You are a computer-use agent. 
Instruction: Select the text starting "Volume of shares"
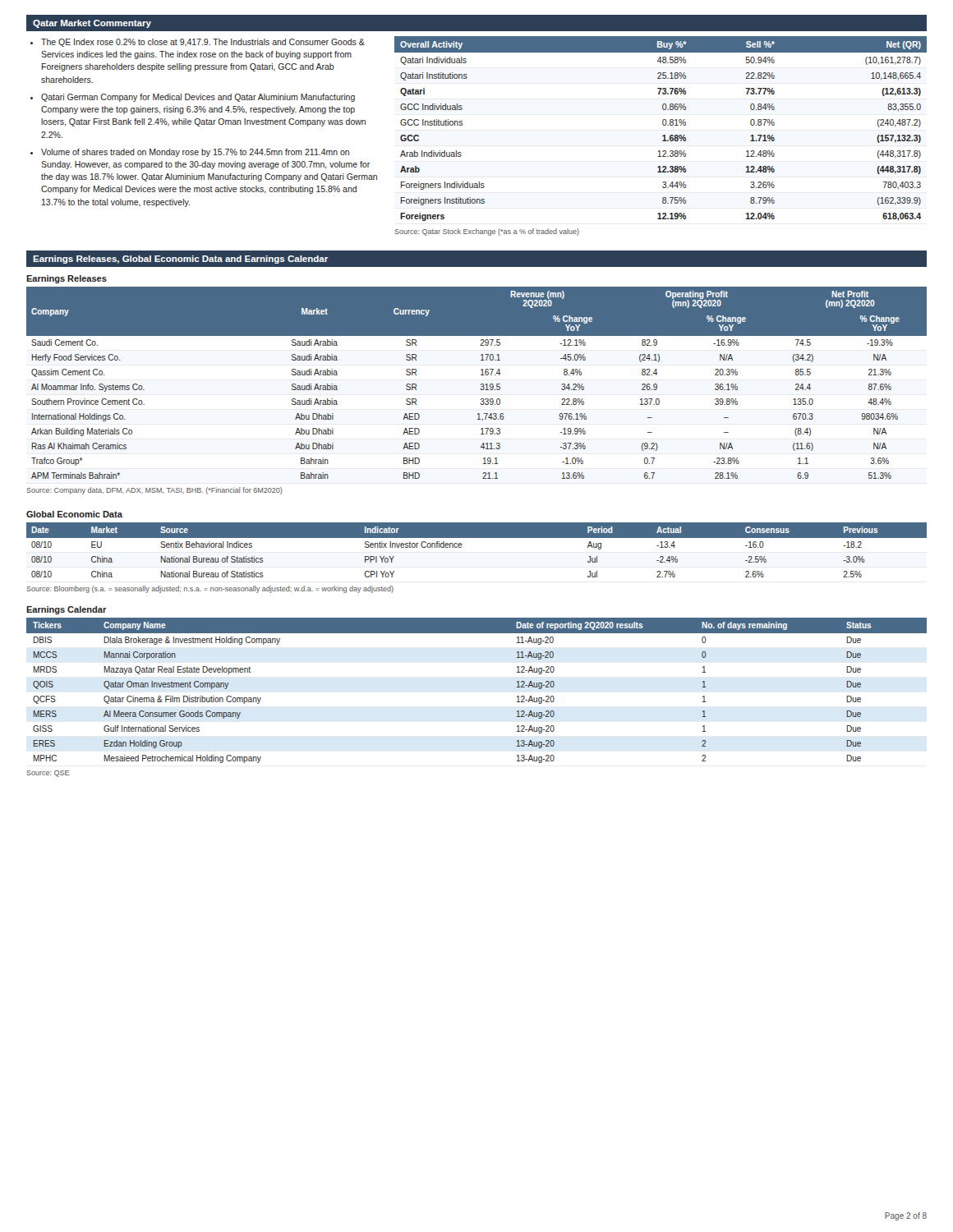coord(209,177)
